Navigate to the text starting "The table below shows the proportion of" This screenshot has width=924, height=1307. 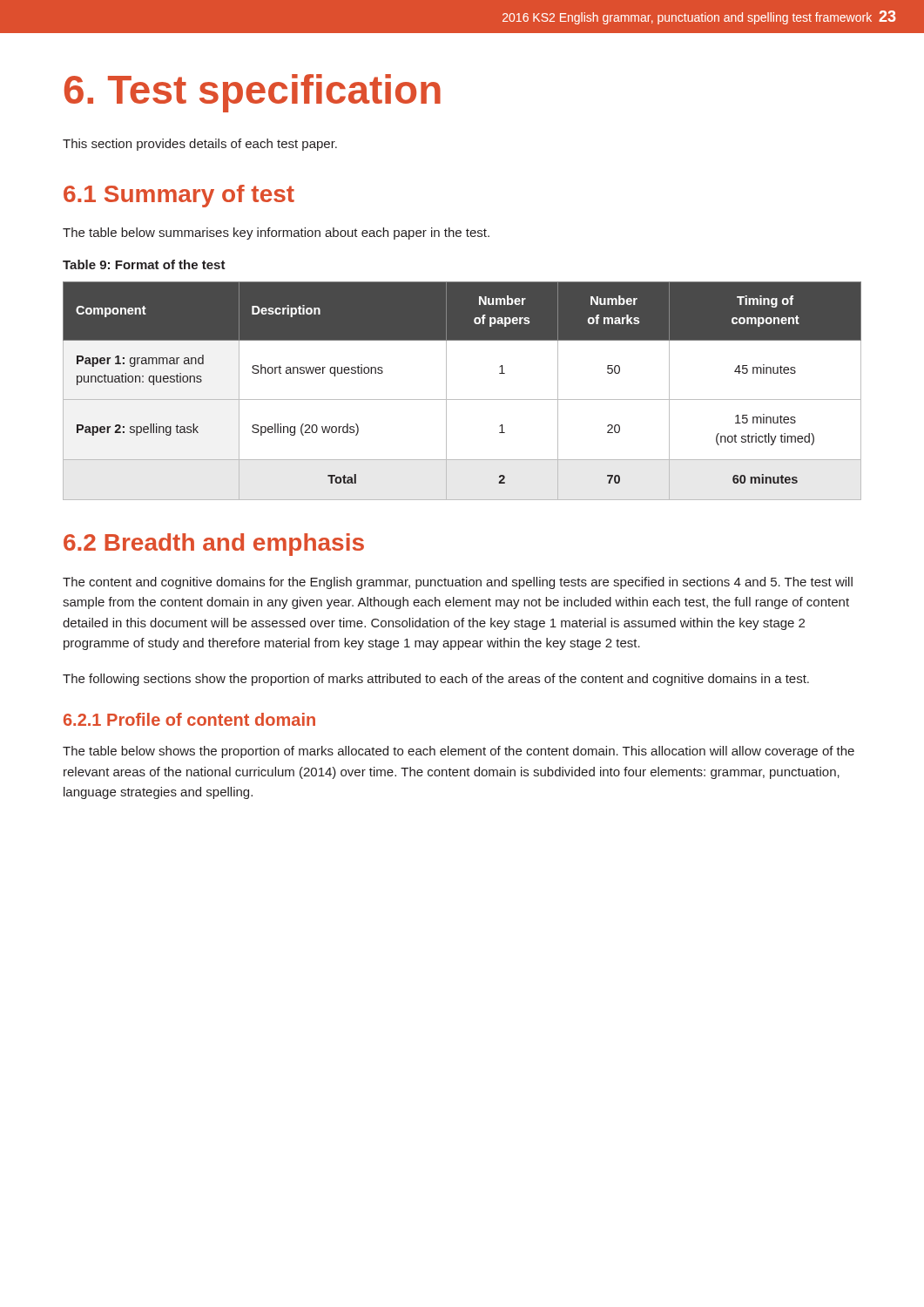[459, 771]
